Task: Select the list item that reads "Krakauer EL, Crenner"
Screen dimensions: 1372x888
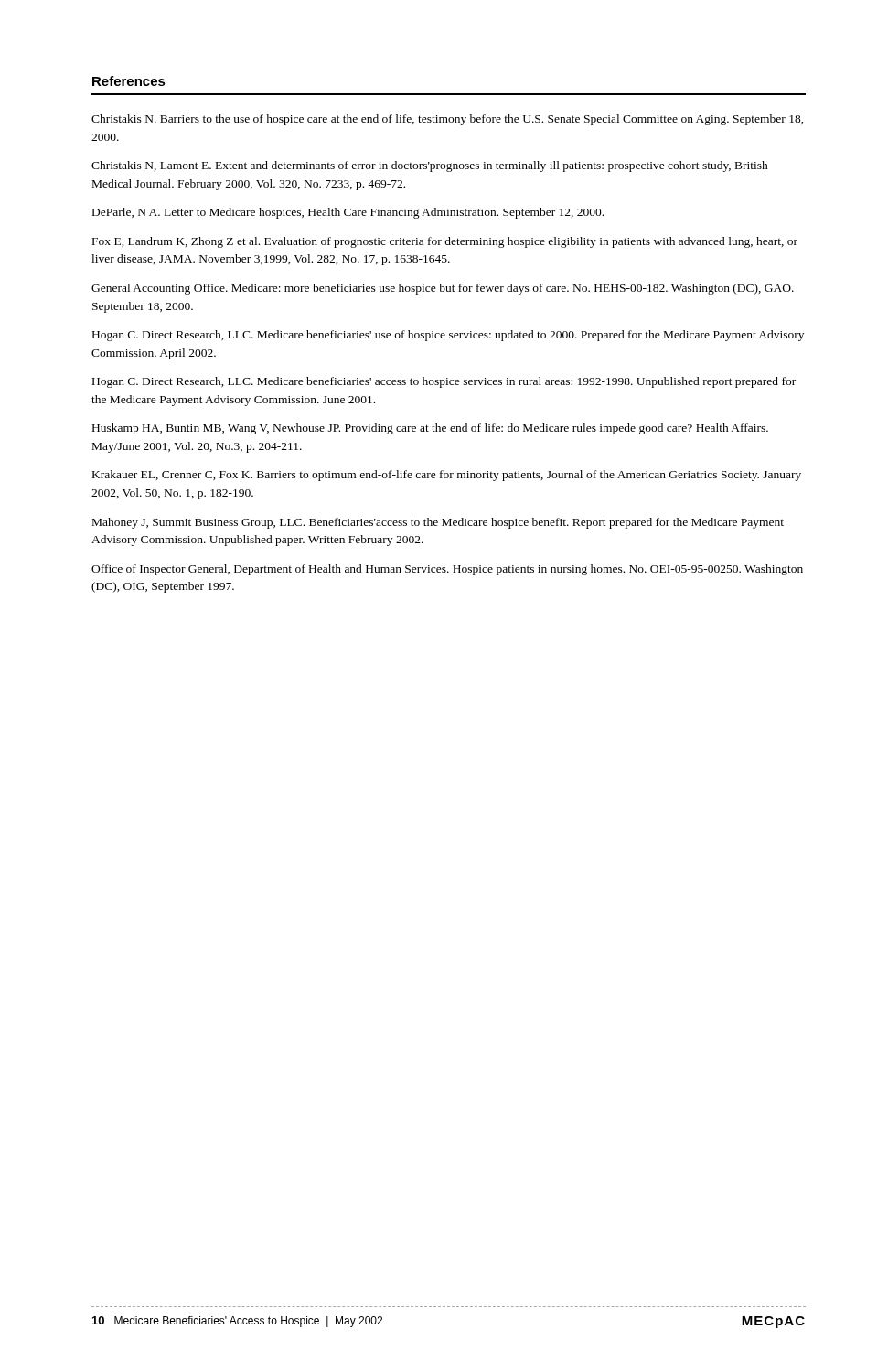Action: [446, 484]
